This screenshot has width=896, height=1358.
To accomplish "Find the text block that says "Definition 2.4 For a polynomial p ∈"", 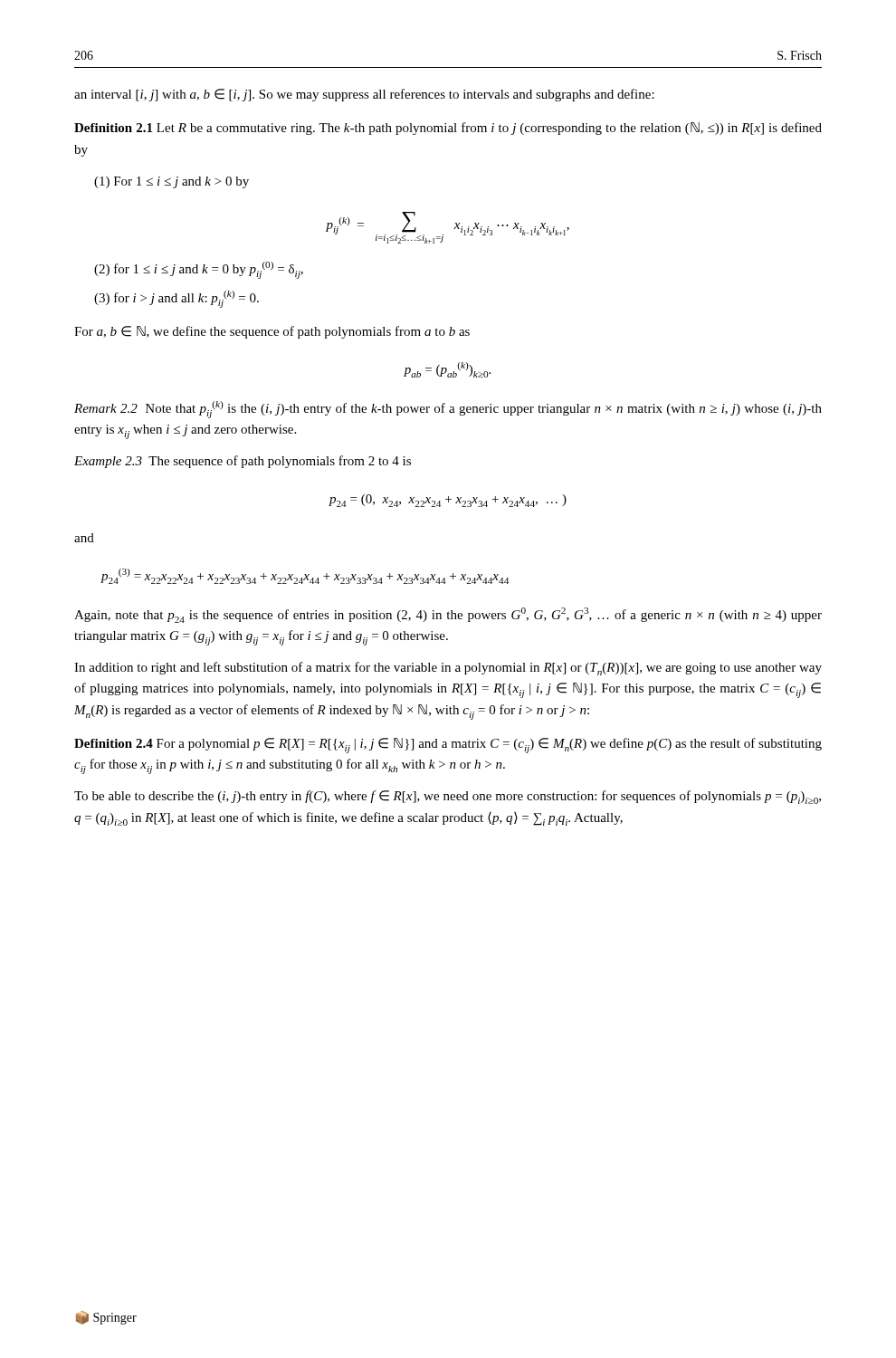I will point(448,754).
